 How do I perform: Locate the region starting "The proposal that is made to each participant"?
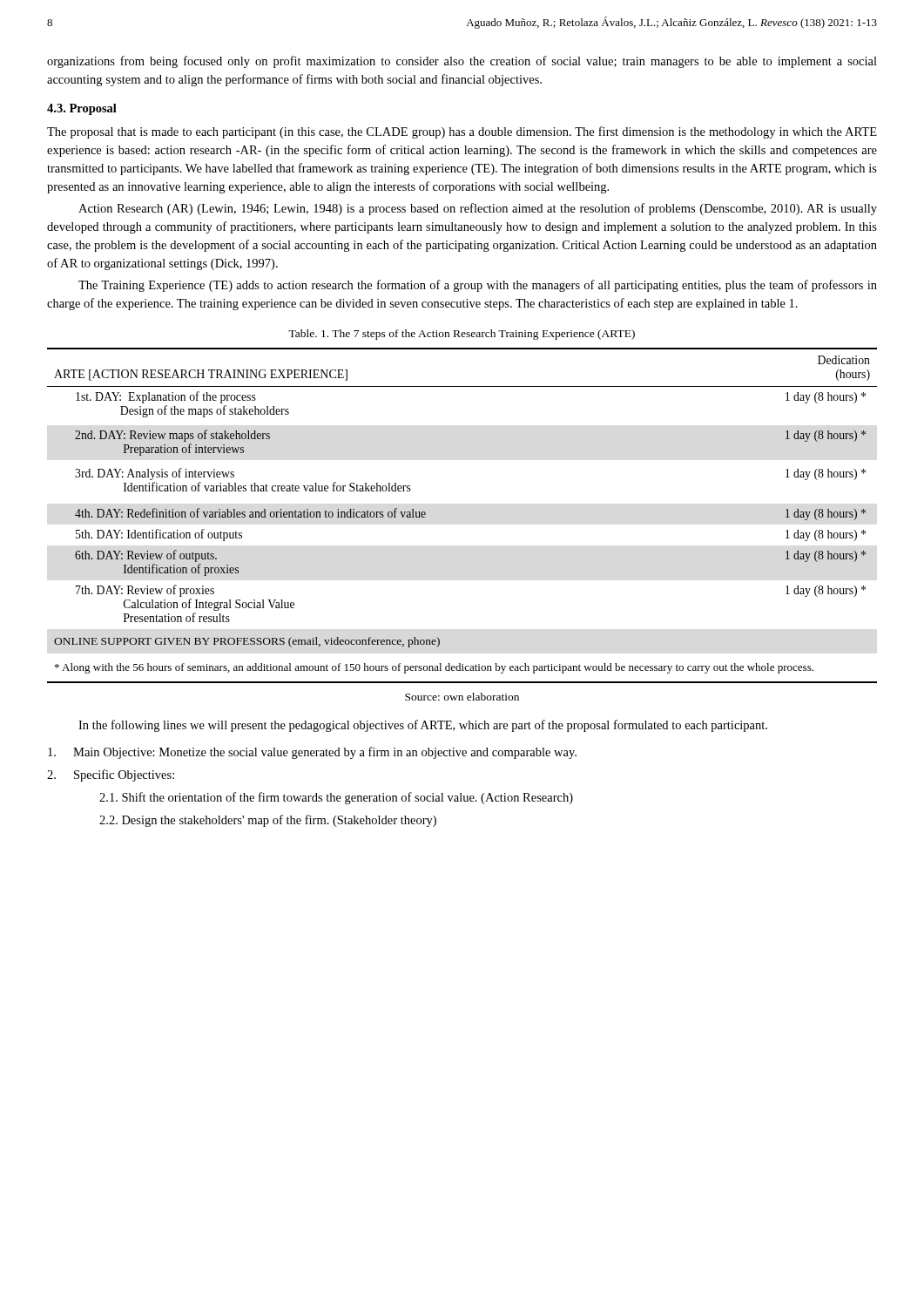click(x=462, y=218)
